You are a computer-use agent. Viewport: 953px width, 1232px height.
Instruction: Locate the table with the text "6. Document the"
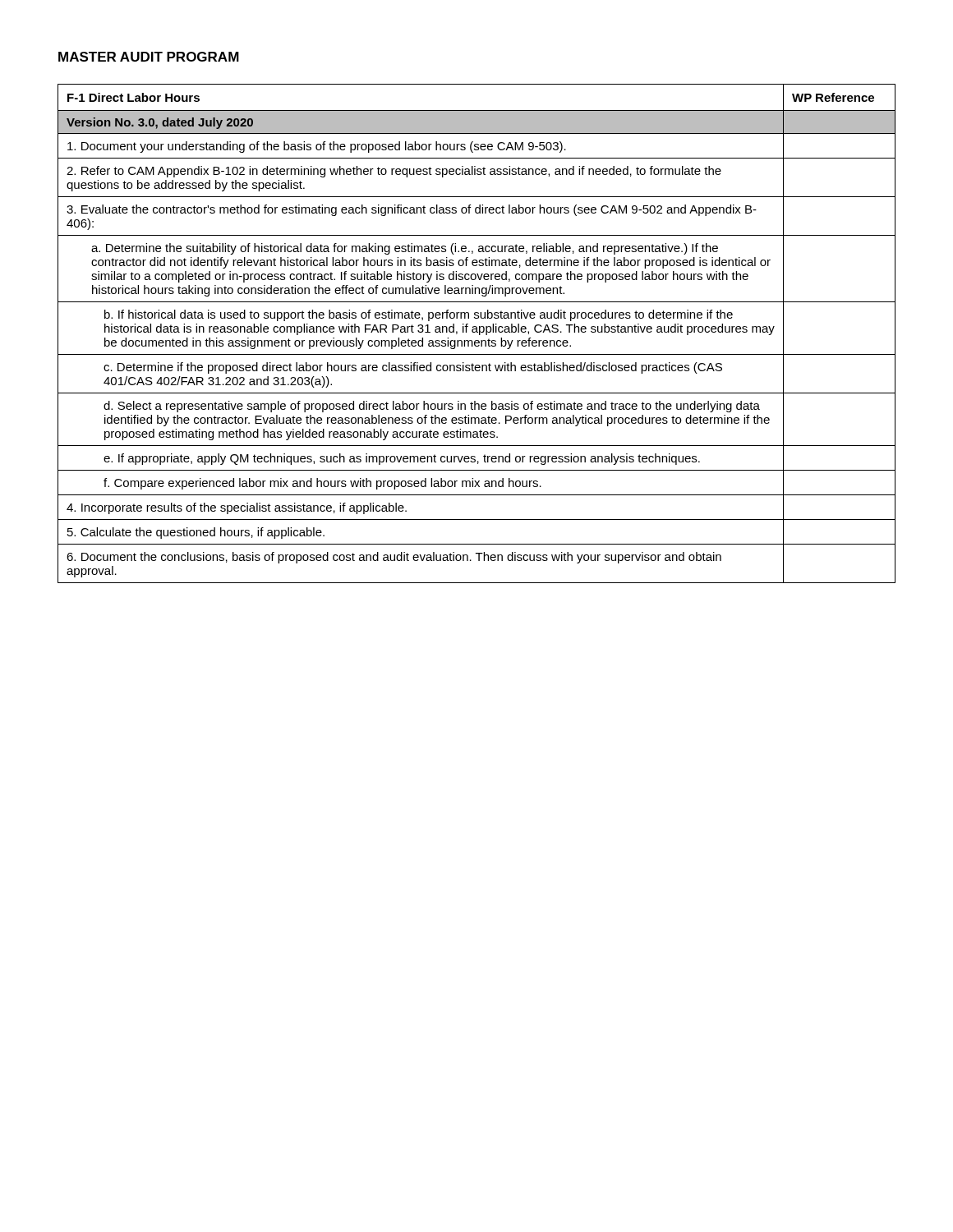tap(476, 333)
